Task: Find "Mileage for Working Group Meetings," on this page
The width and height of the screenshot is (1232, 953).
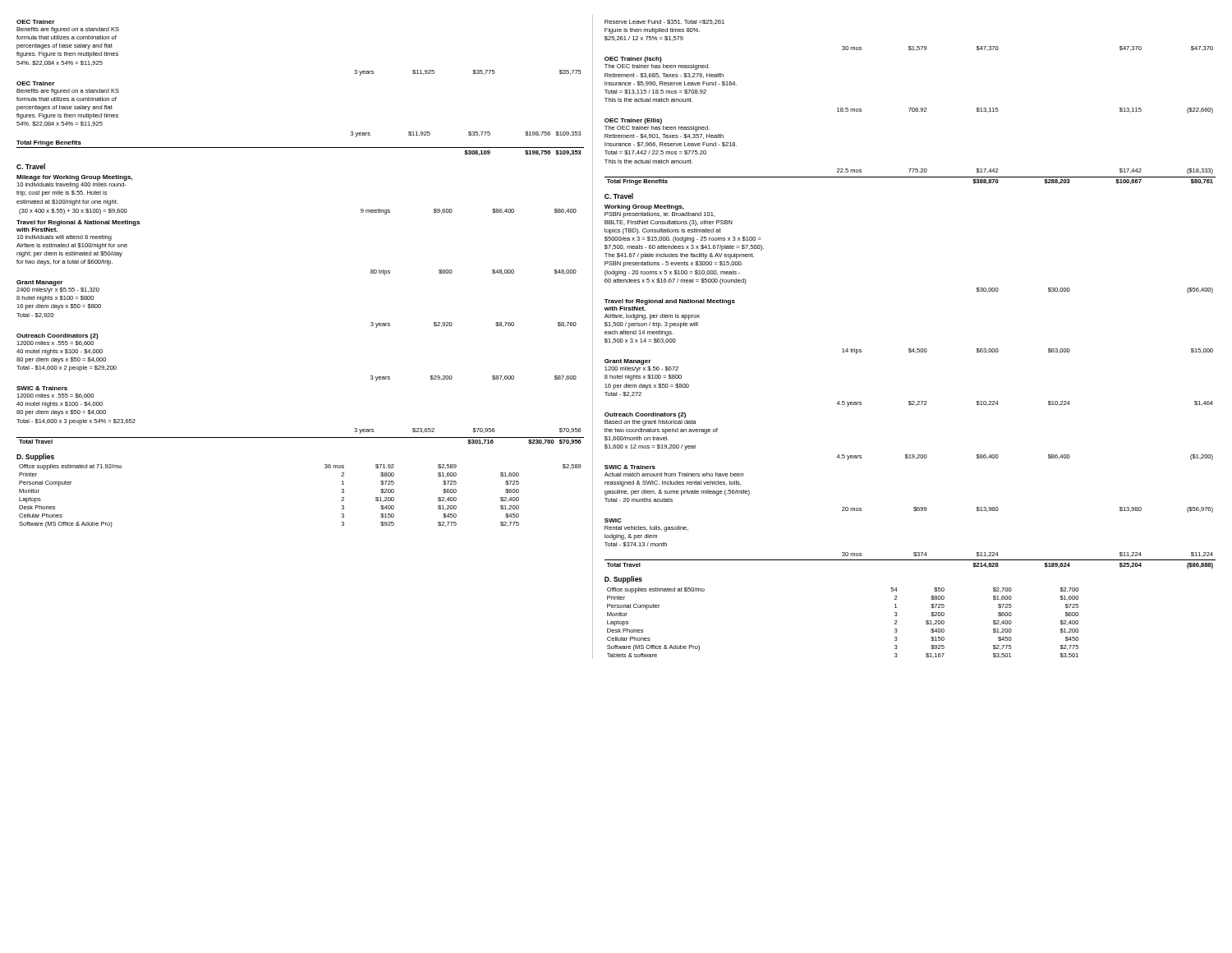Action: 75,177
